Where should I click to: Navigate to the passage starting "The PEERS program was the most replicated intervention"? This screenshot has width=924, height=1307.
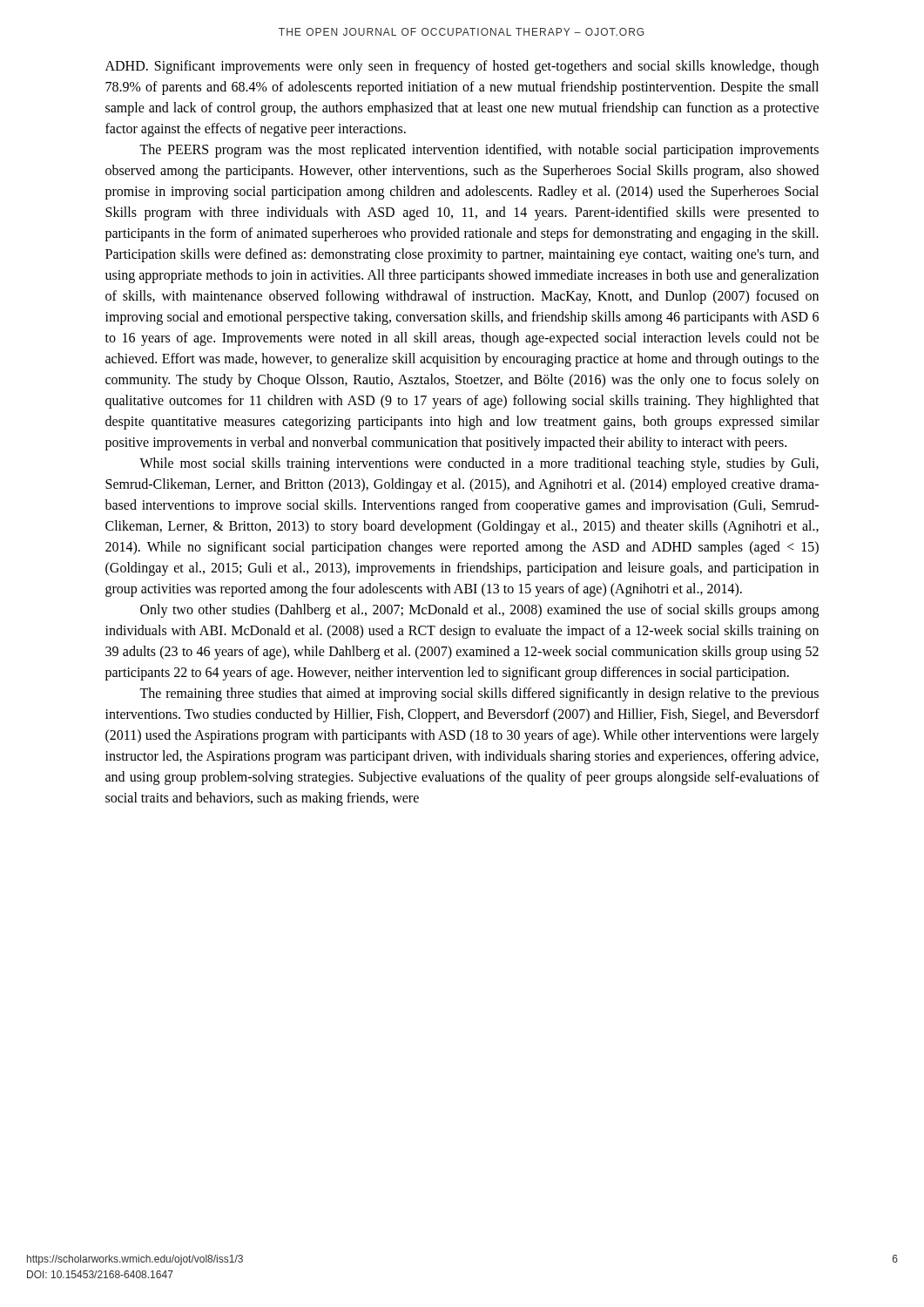(x=462, y=296)
